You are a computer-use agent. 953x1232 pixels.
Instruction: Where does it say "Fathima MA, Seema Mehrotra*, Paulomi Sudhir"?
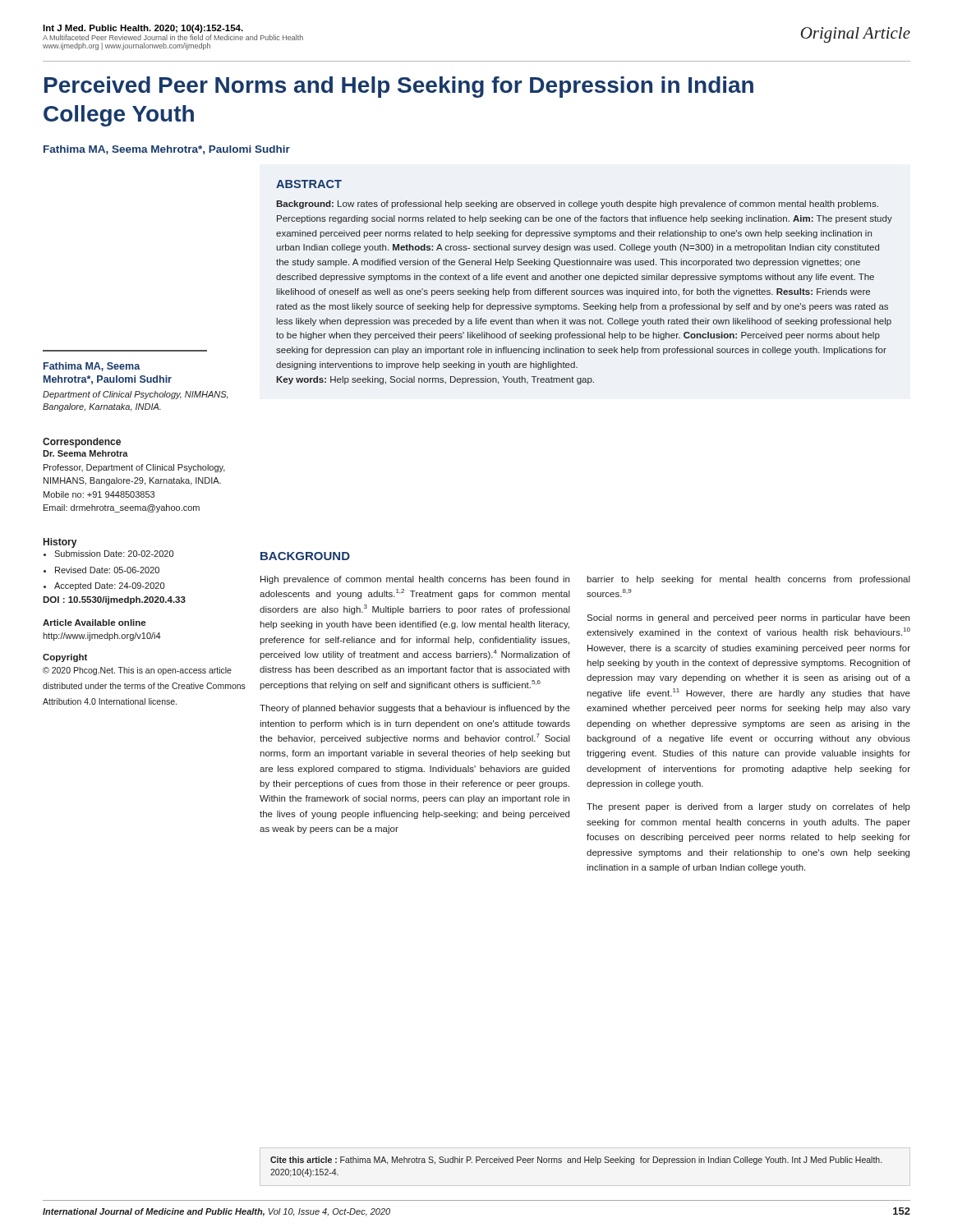(x=166, y=149)
